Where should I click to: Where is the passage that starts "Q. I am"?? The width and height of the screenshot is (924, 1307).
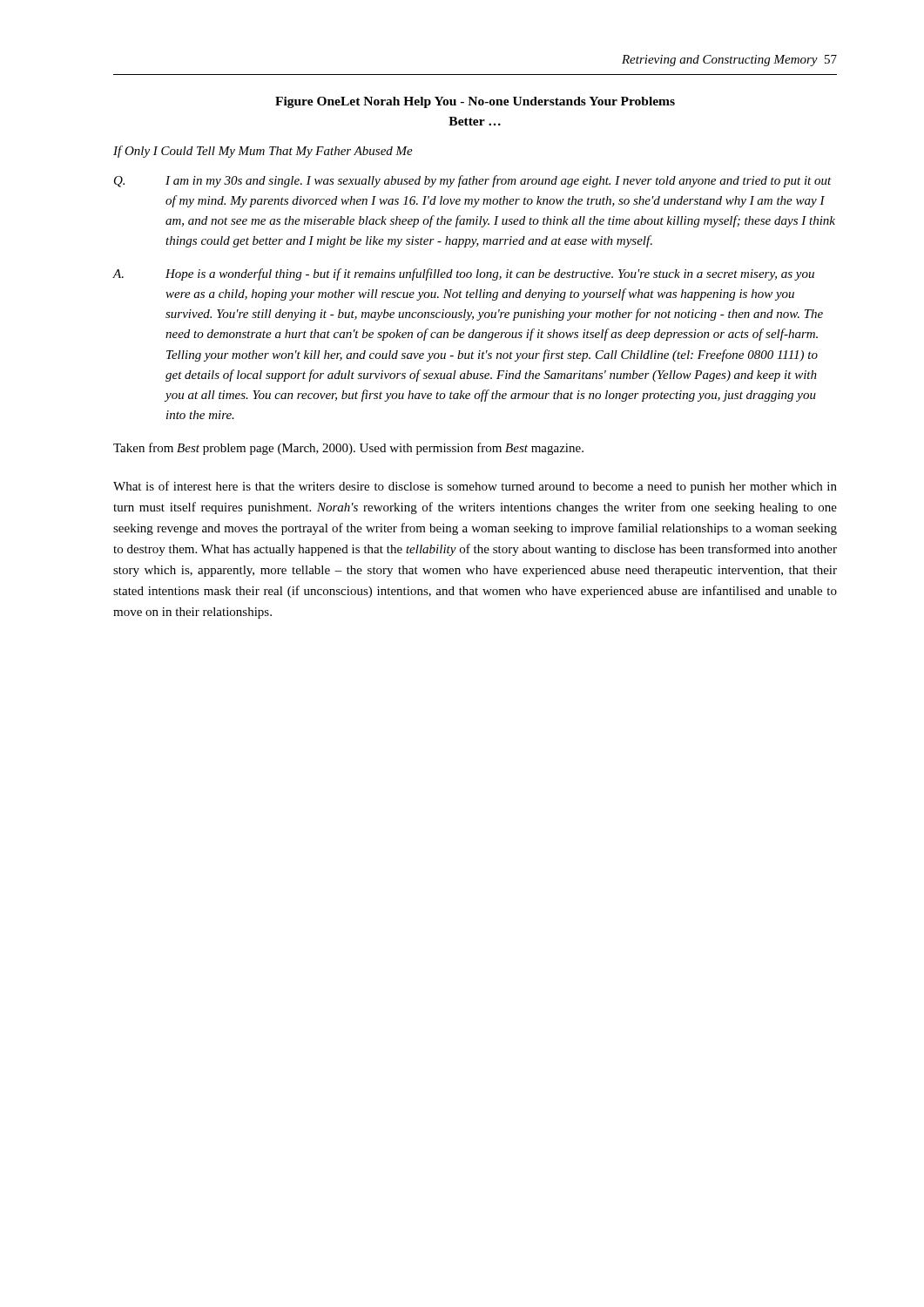tap(475, 211)
